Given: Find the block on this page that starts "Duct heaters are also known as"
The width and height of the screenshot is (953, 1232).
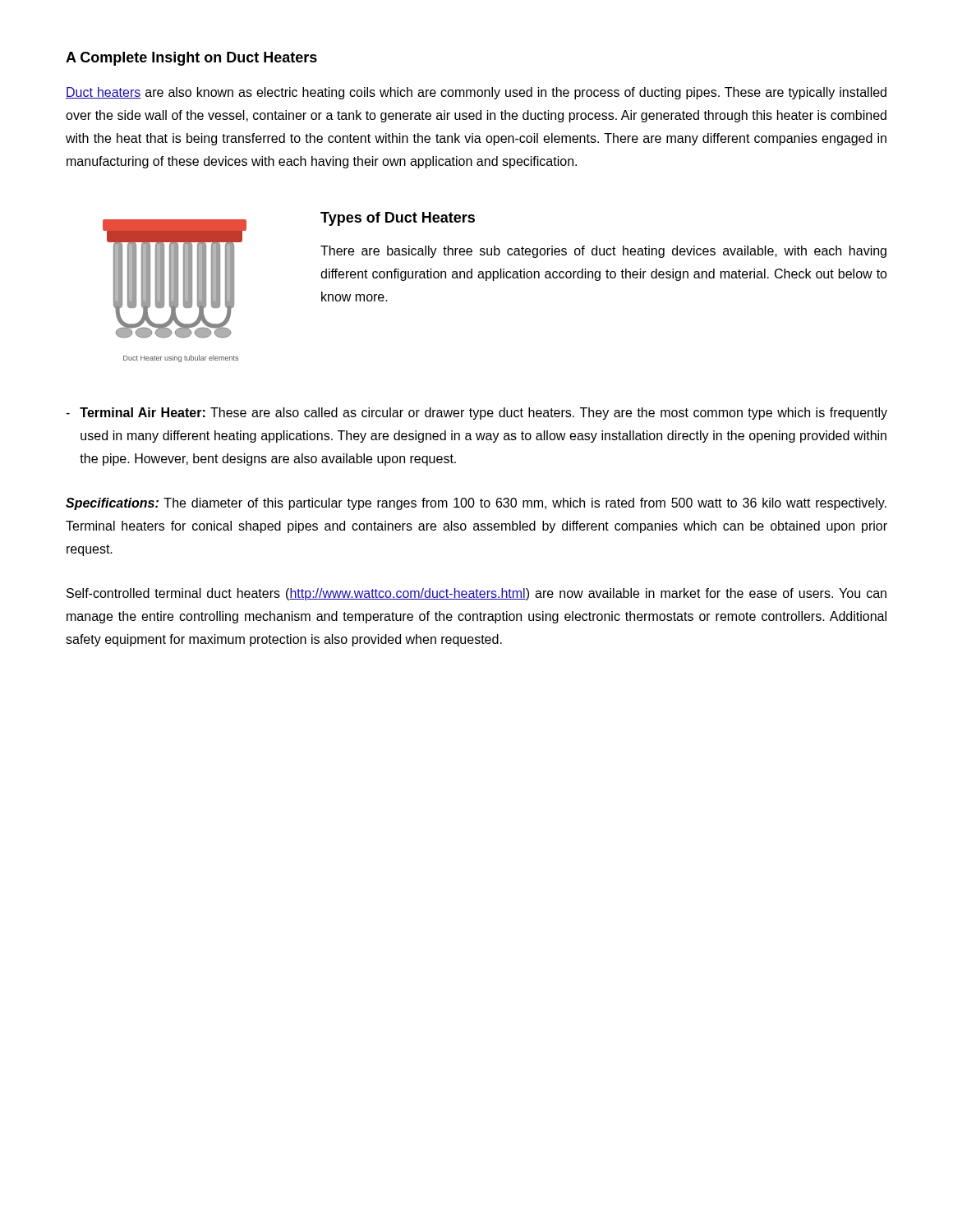Looking at the screenshot, I should tap(476, 127).
